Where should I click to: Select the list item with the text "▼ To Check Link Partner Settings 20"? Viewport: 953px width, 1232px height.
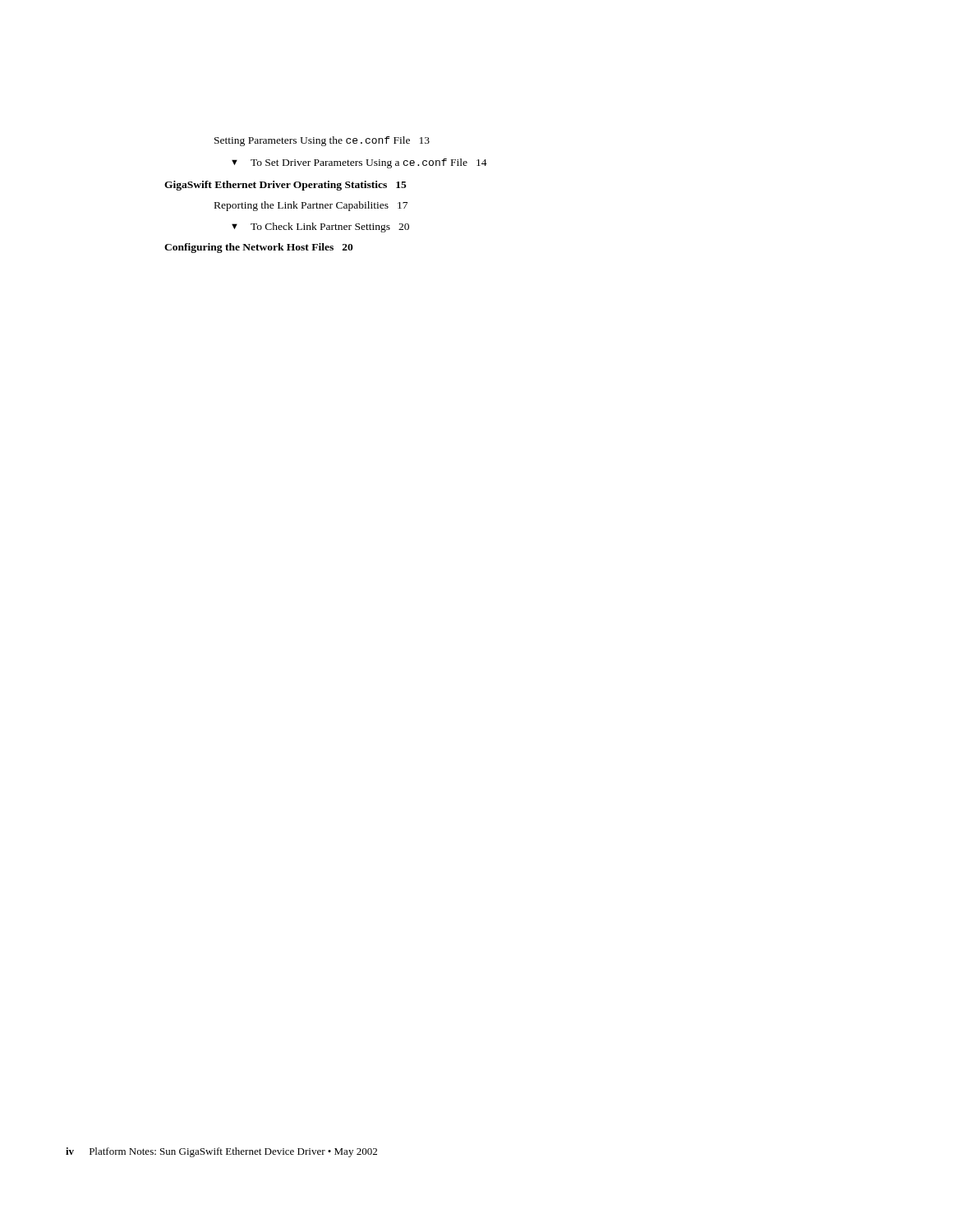[x=320, y=226]
